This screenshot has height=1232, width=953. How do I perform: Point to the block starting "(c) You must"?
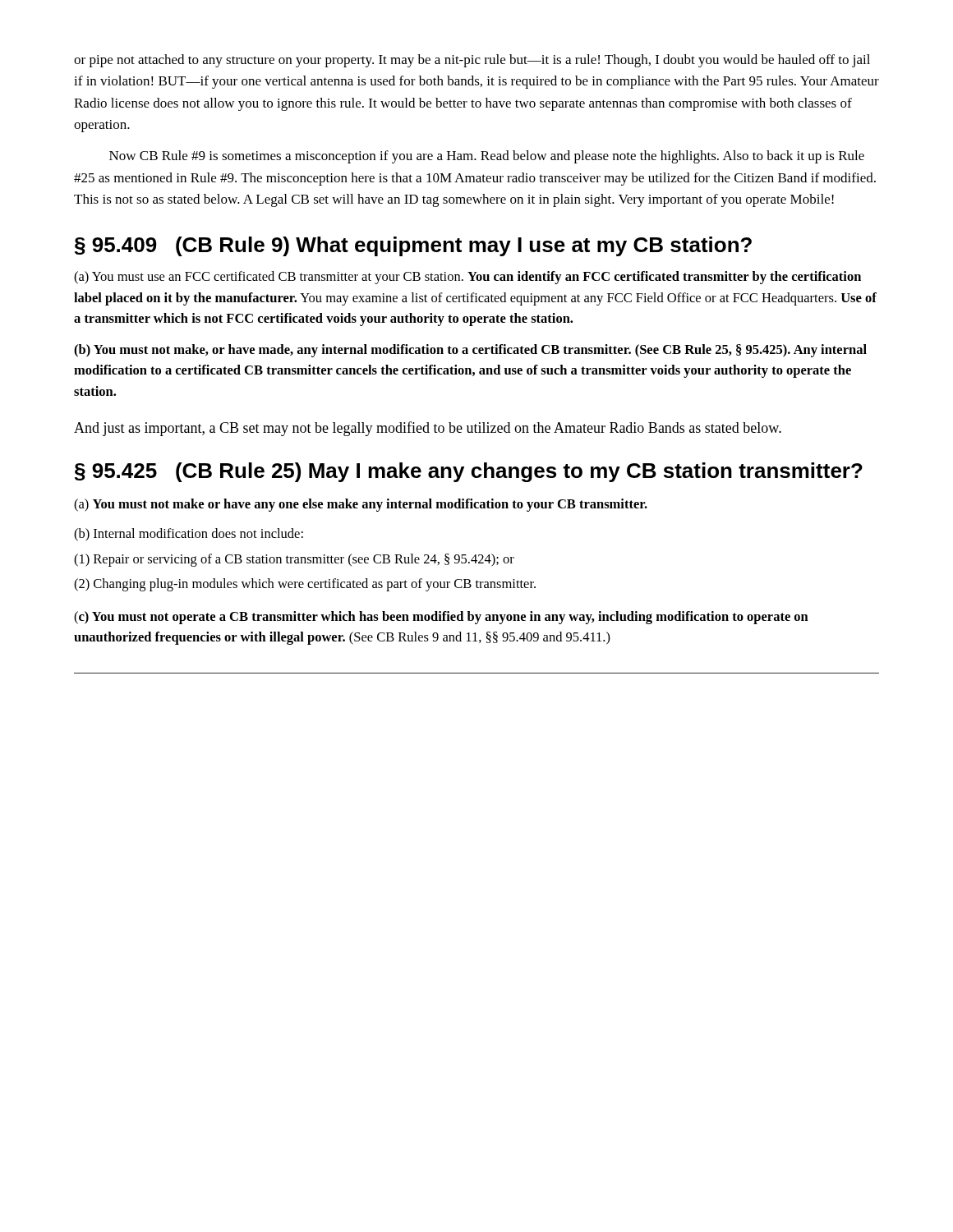click(441, 627)
